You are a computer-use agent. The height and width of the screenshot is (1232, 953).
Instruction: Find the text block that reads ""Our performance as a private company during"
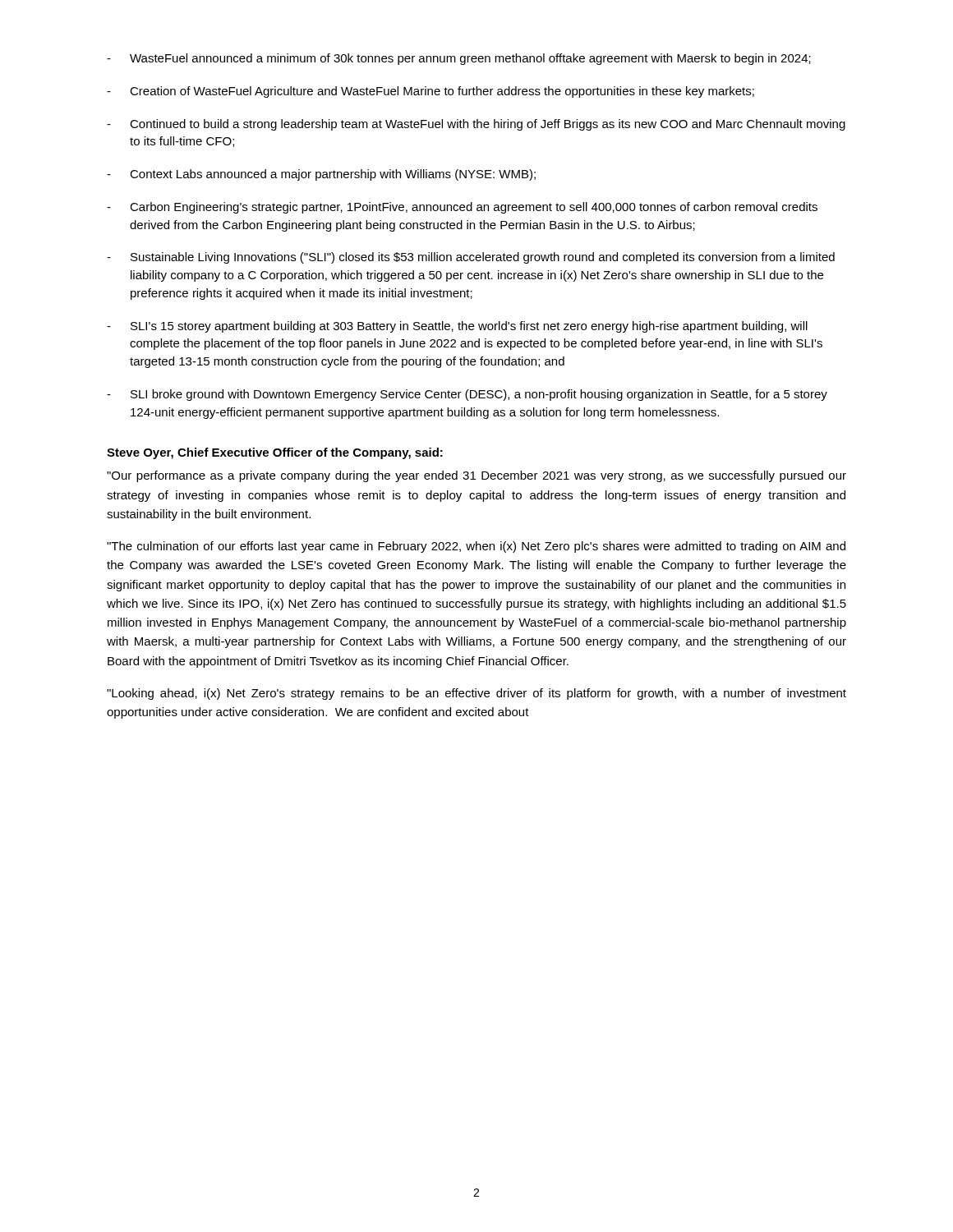coord(476,494)
